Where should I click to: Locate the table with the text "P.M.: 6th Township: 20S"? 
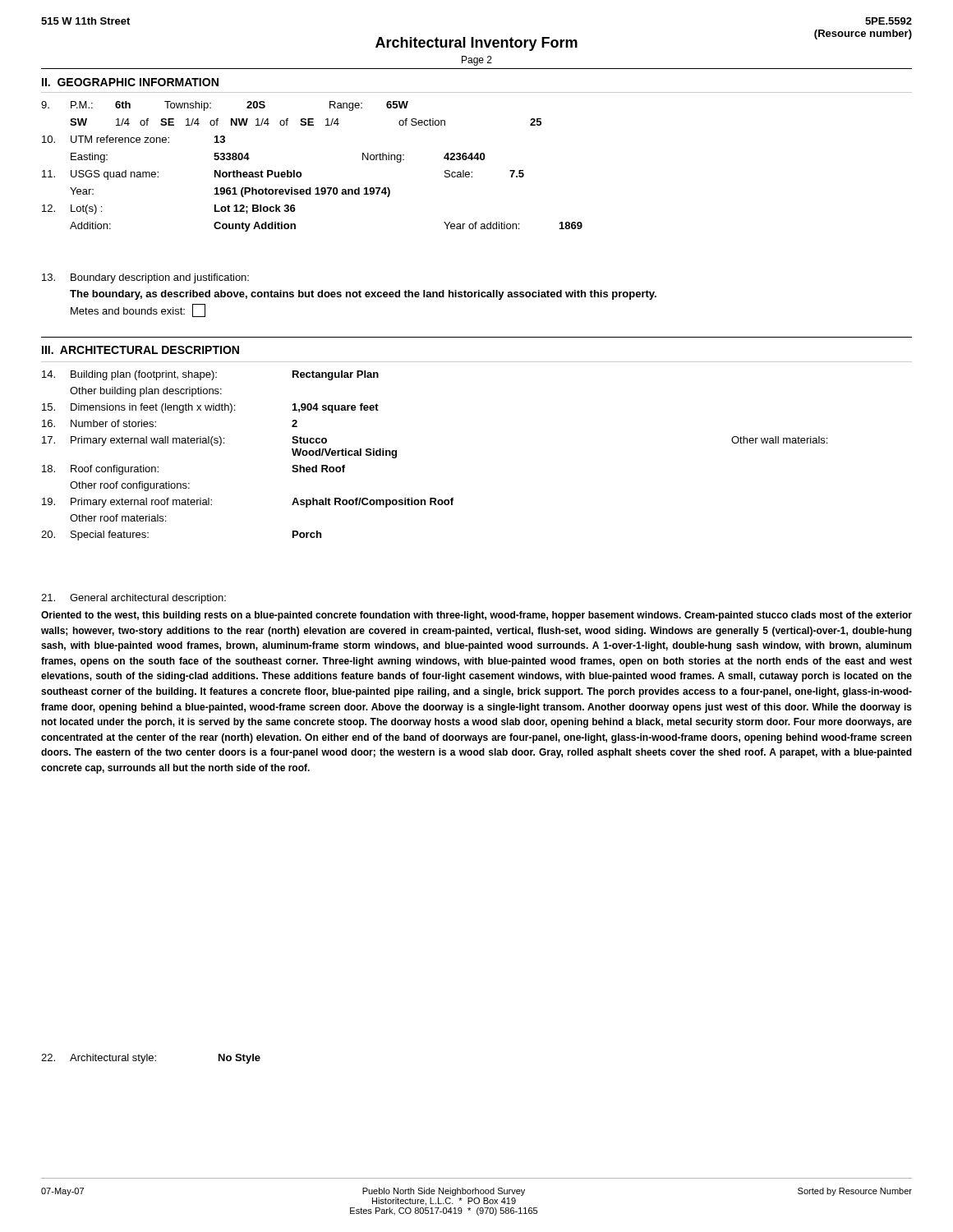tap(476, 168)
